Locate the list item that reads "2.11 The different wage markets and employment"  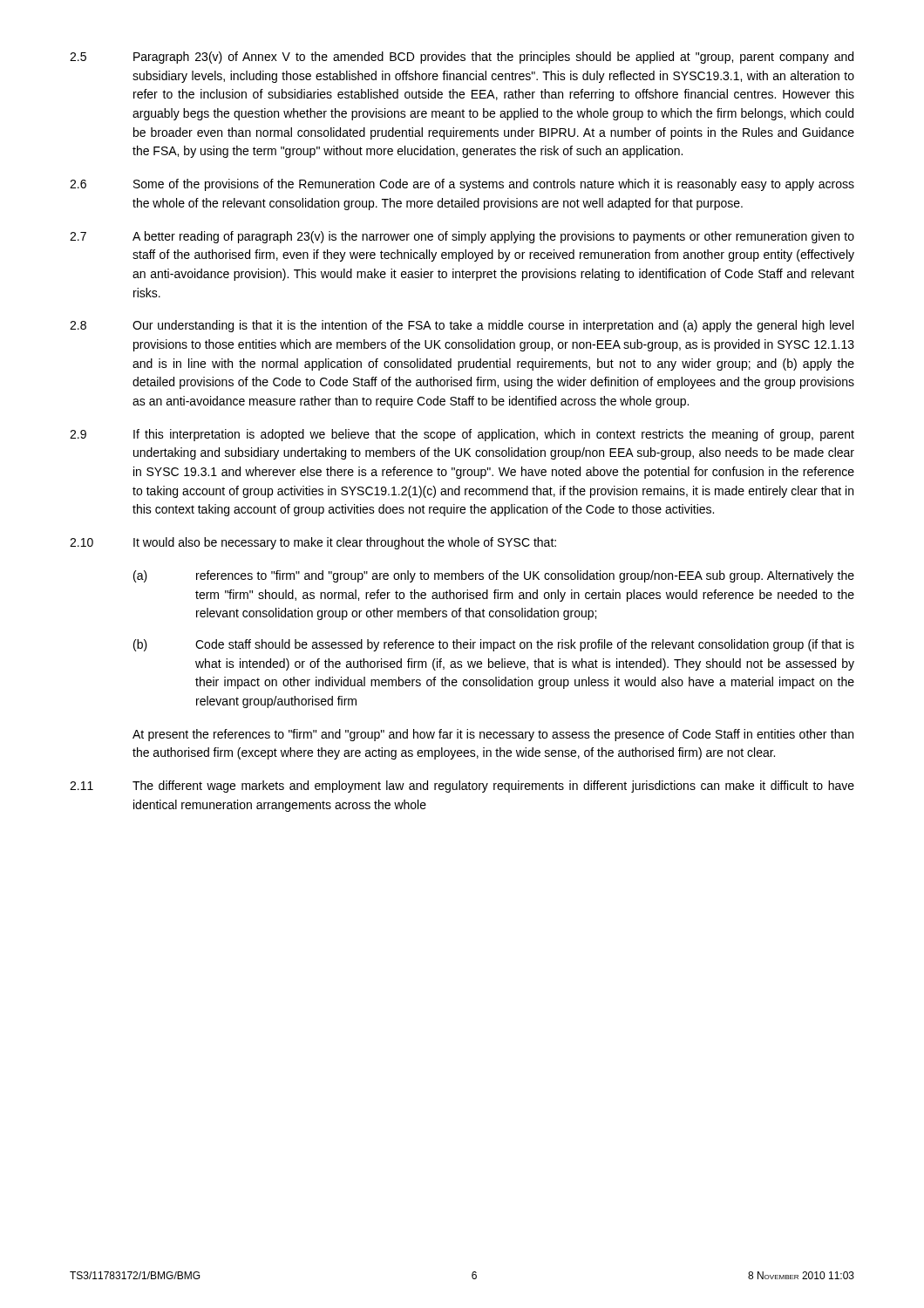click(x=462, y=796)
